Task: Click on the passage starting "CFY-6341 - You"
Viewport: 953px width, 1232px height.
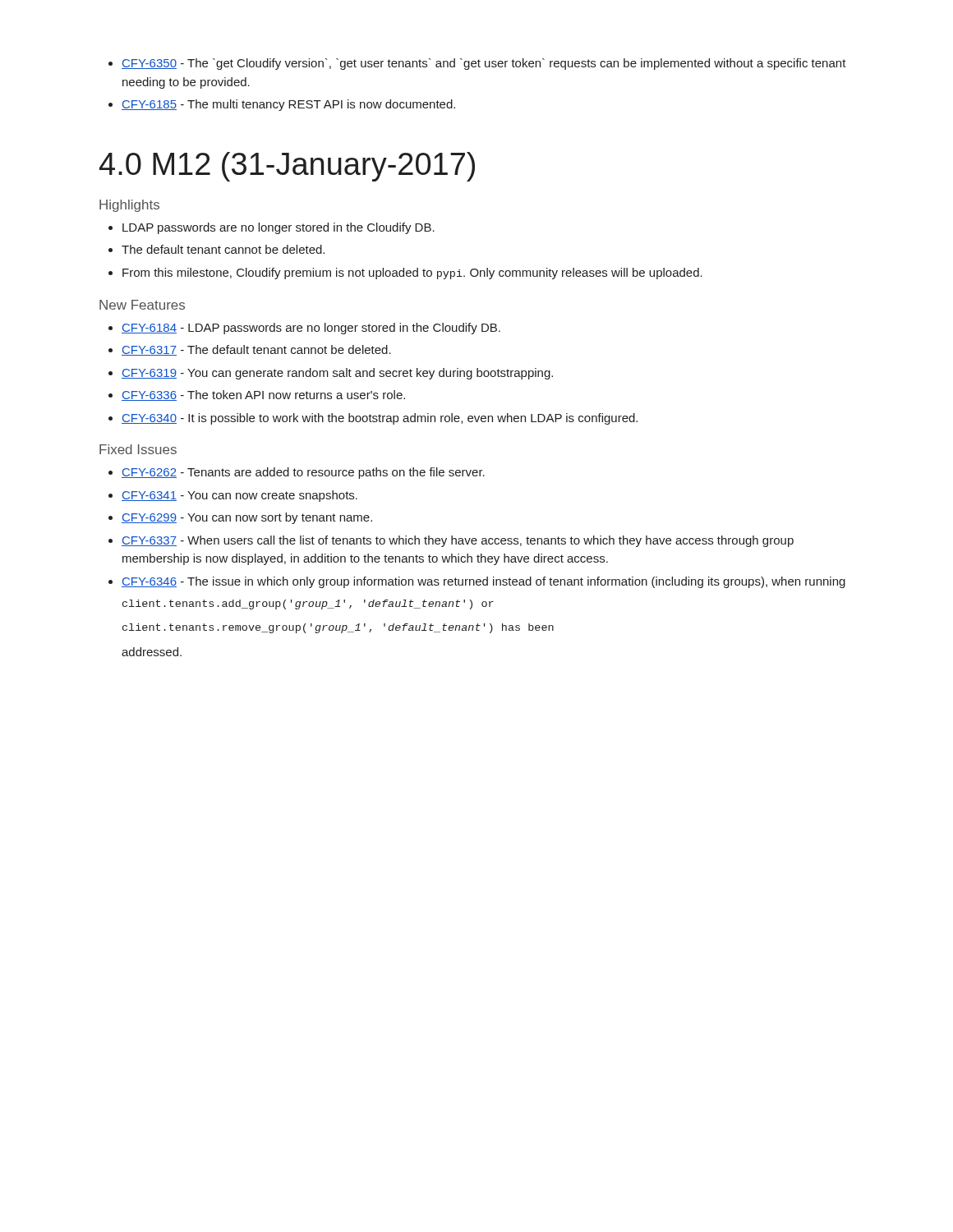Action: click(240, 495)
